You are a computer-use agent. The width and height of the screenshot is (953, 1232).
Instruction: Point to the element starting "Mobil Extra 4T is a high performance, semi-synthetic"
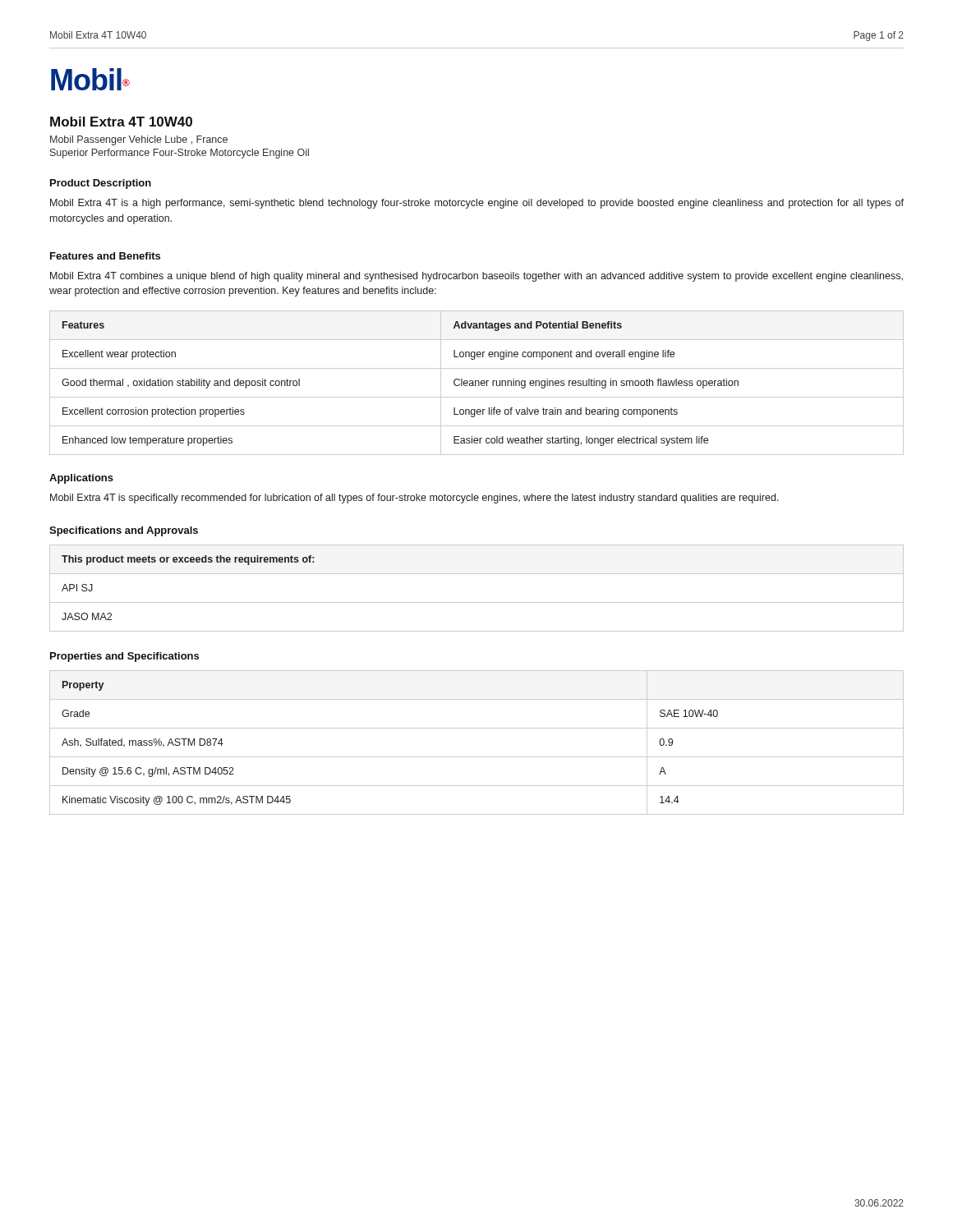476,211
